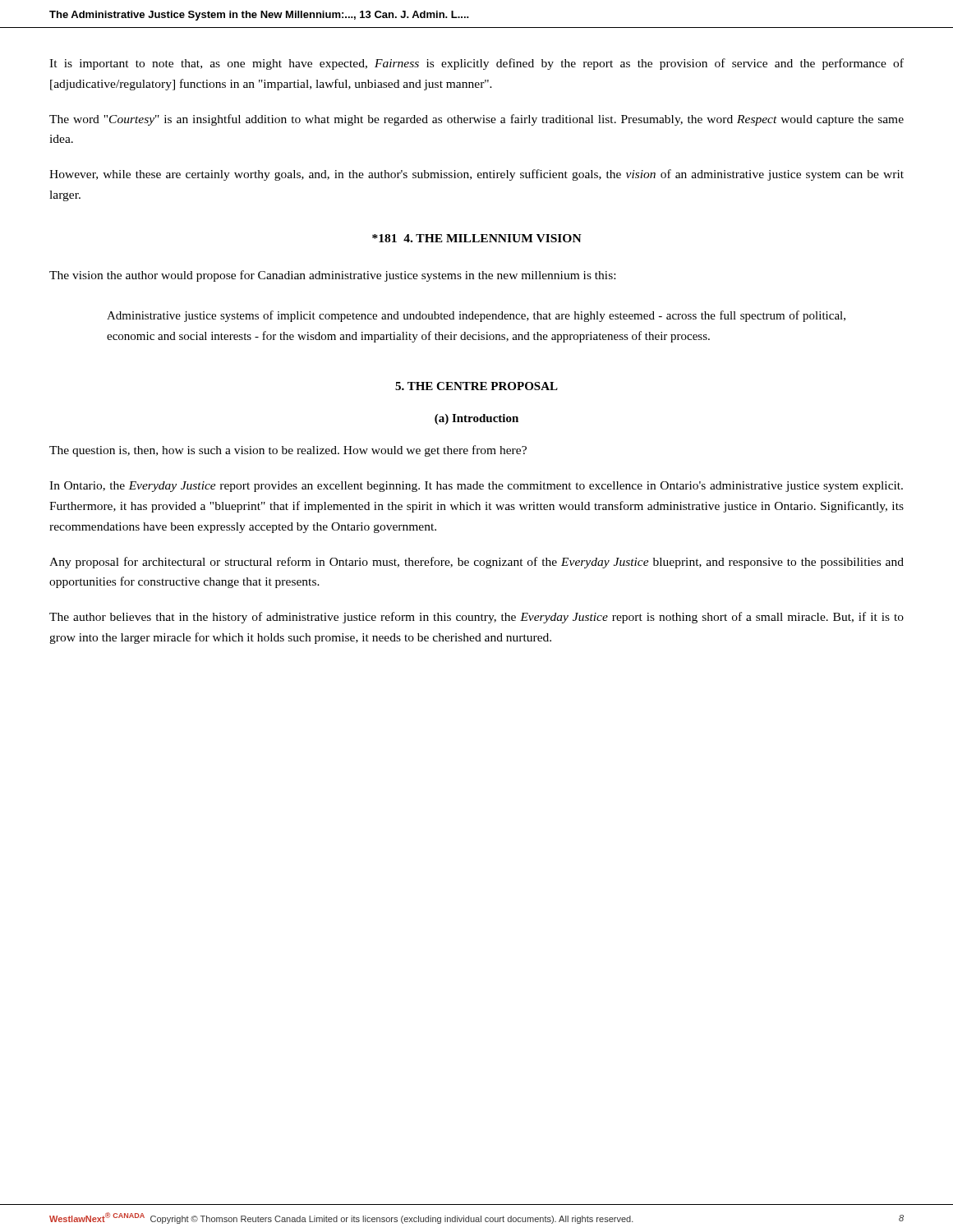Where is the passage that starts "In Ontario, the"?
Viewport: 953px width, 1232px height.
coord(476,505)
